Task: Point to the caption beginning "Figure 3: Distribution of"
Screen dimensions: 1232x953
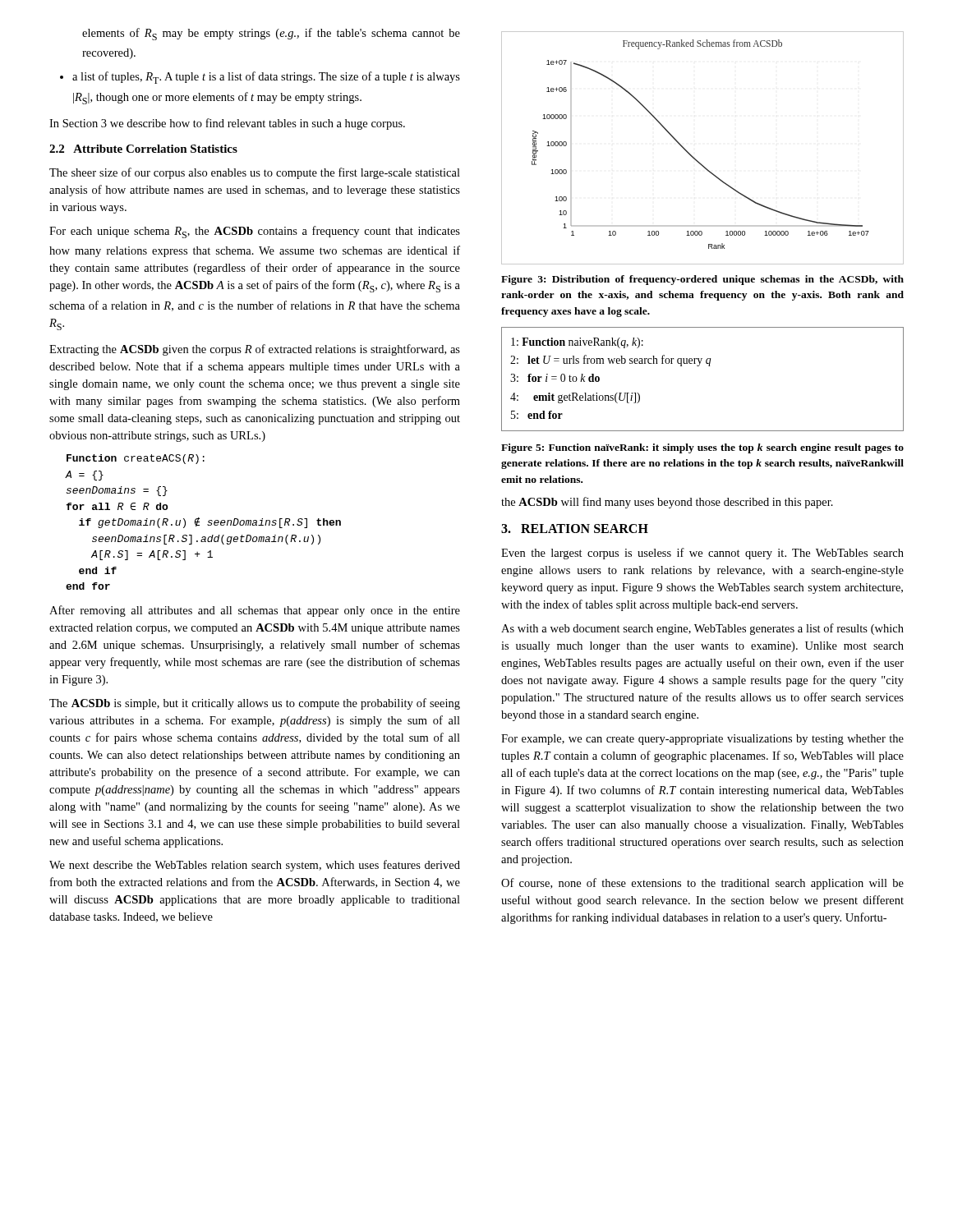Action: (x=702, y=295)
